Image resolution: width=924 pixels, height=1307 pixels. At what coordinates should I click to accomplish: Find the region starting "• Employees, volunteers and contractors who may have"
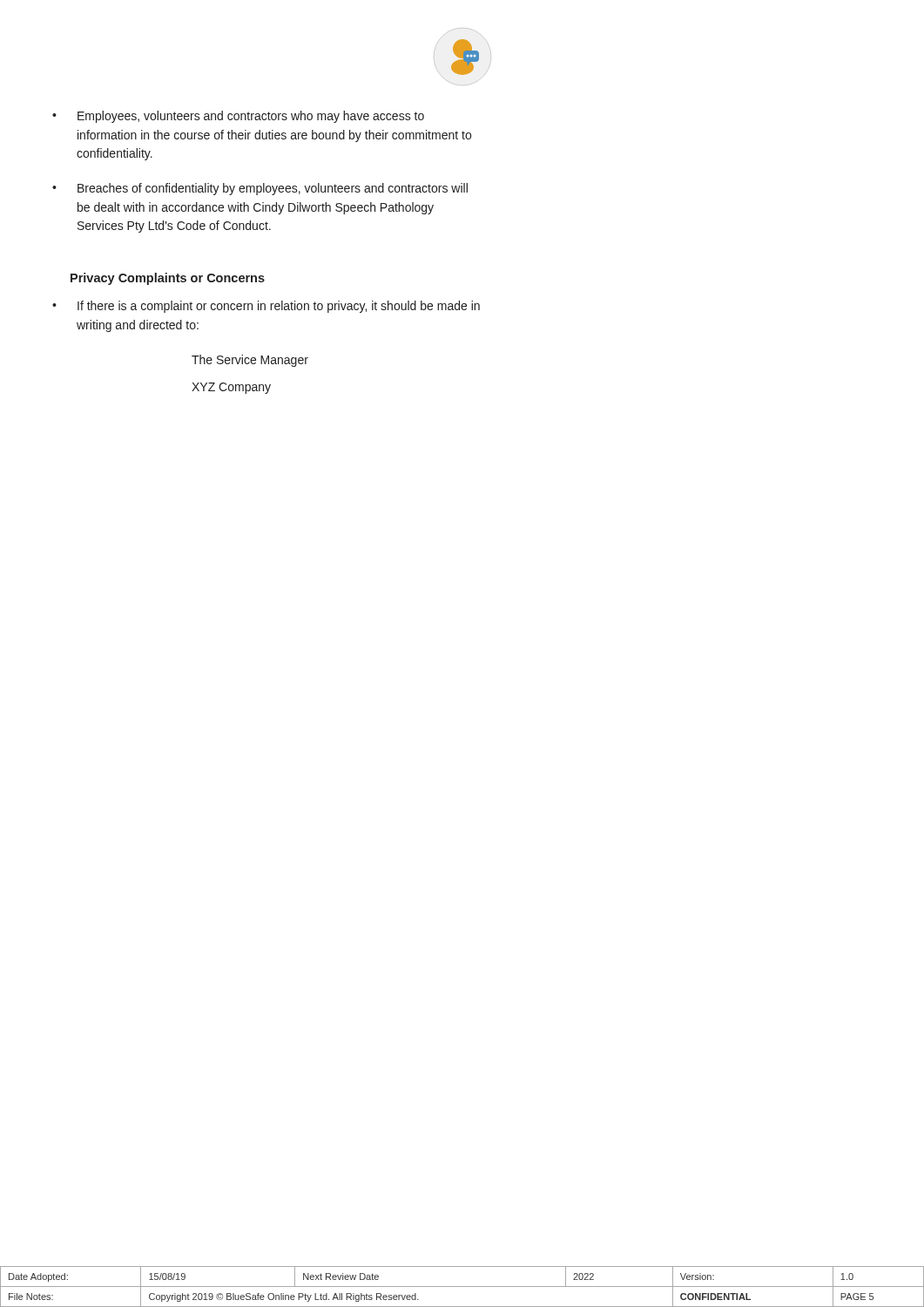pos(262,136)
